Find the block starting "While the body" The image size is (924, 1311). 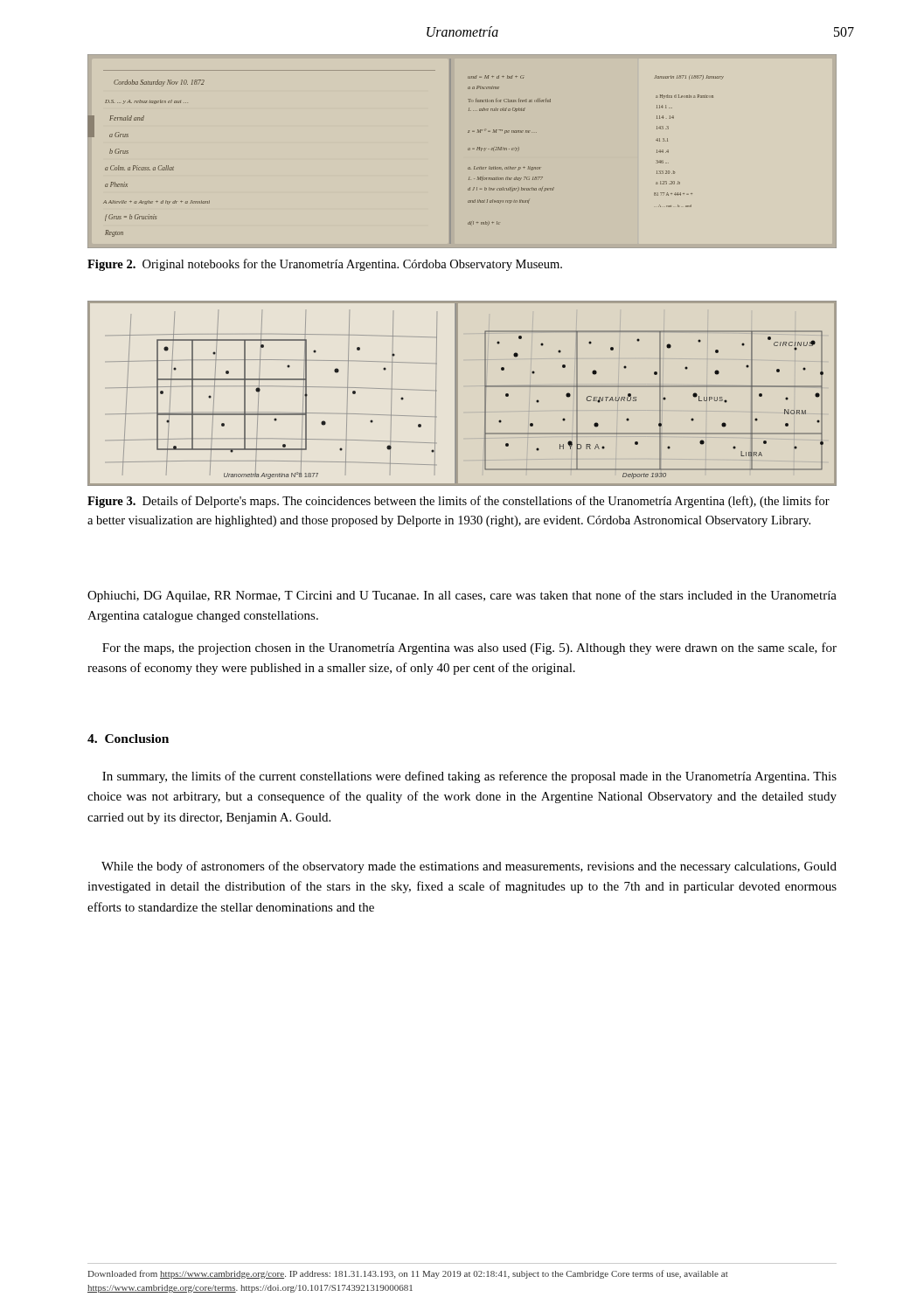point(462,886)
